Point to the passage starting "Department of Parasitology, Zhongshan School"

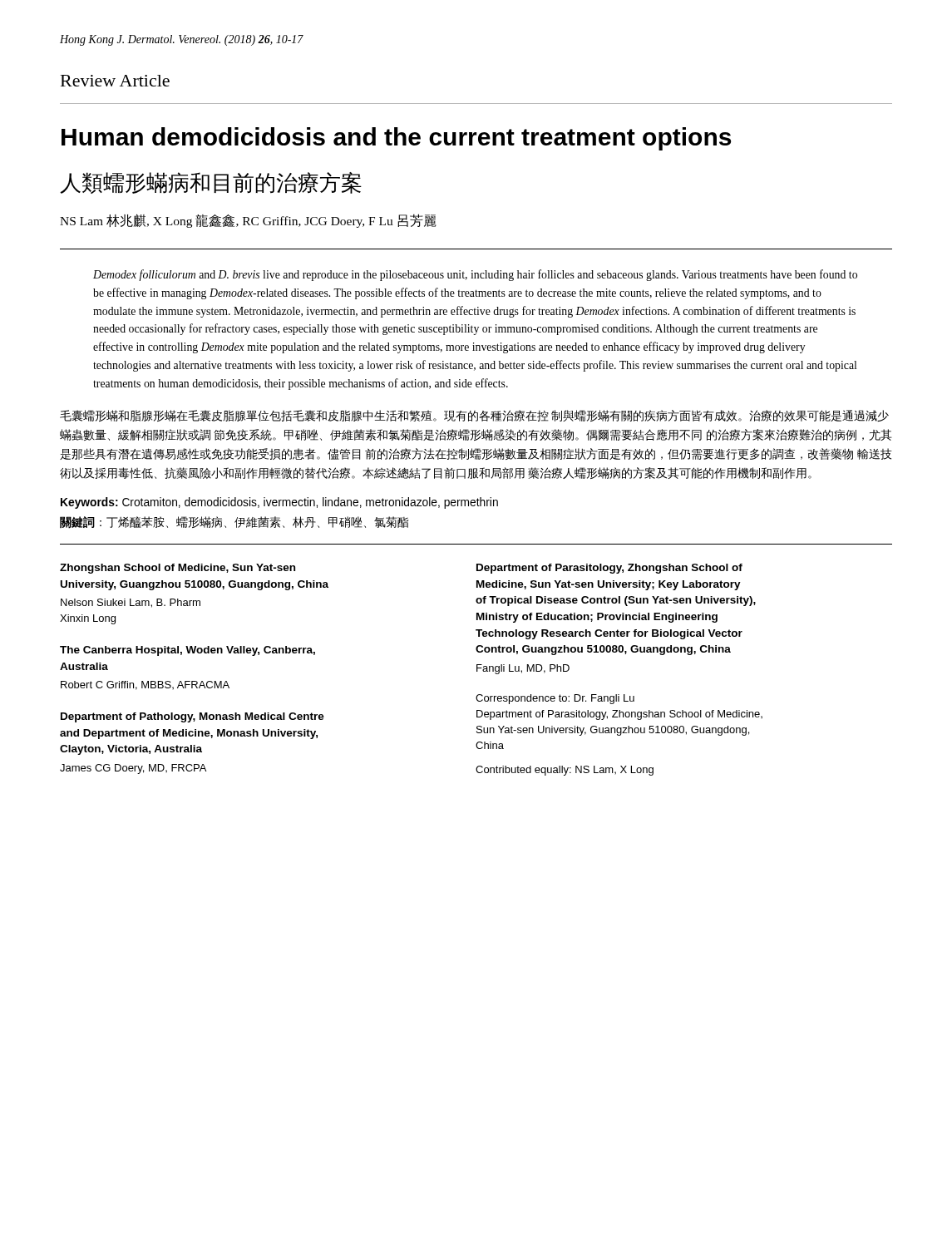[679, 618]
